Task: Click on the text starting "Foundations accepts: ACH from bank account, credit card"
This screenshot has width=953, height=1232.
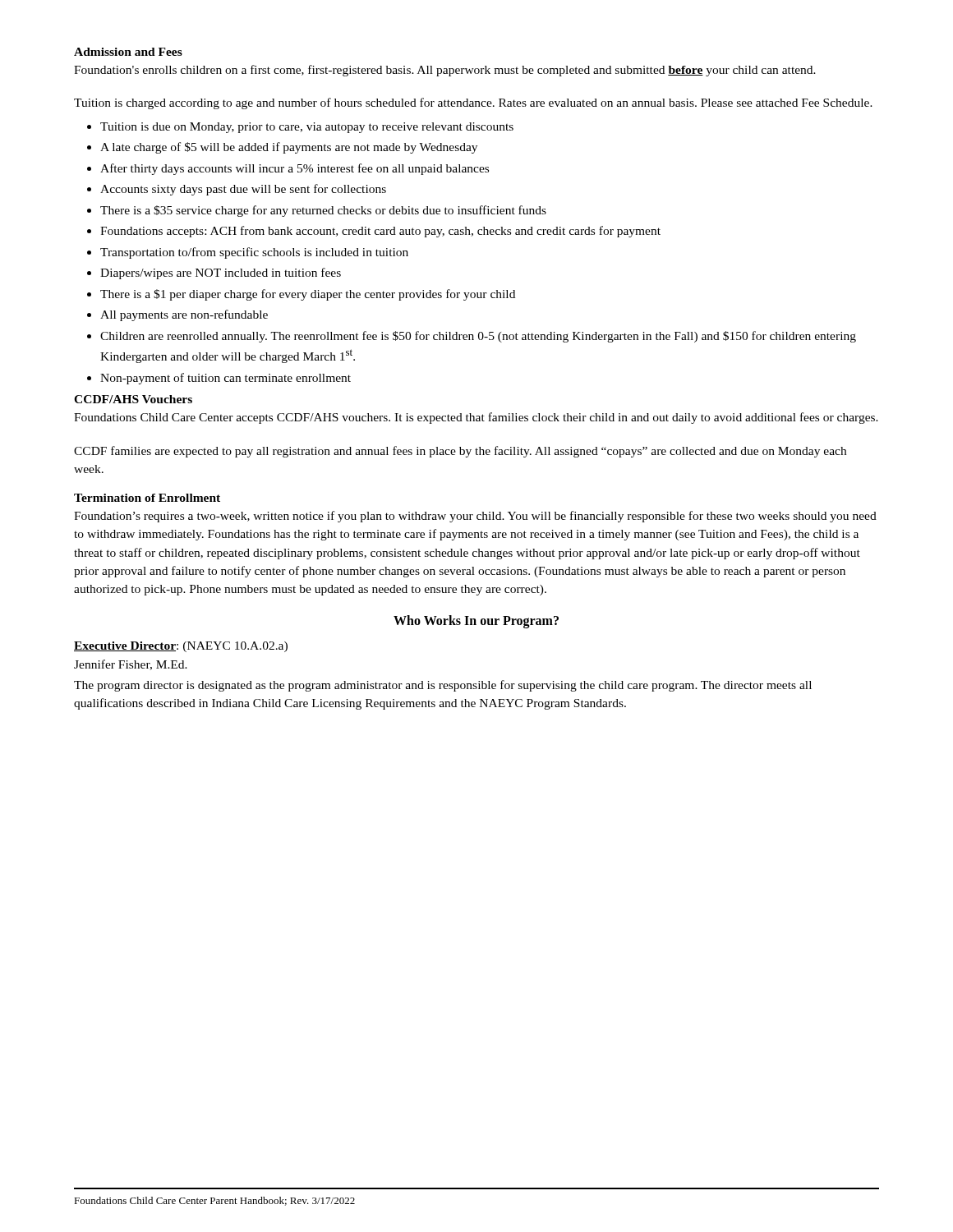Action: (380, 231)
